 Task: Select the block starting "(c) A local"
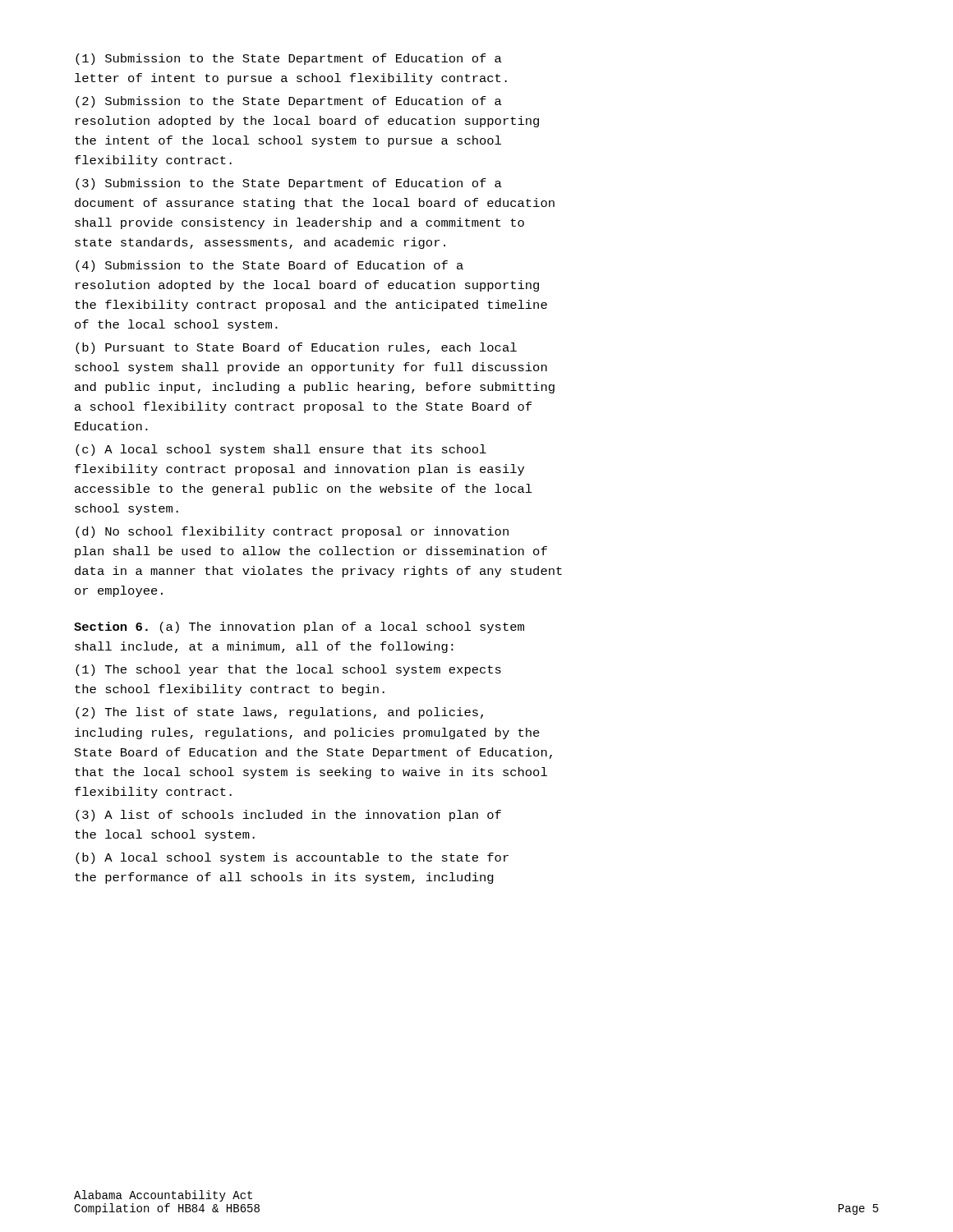(476, 480)
